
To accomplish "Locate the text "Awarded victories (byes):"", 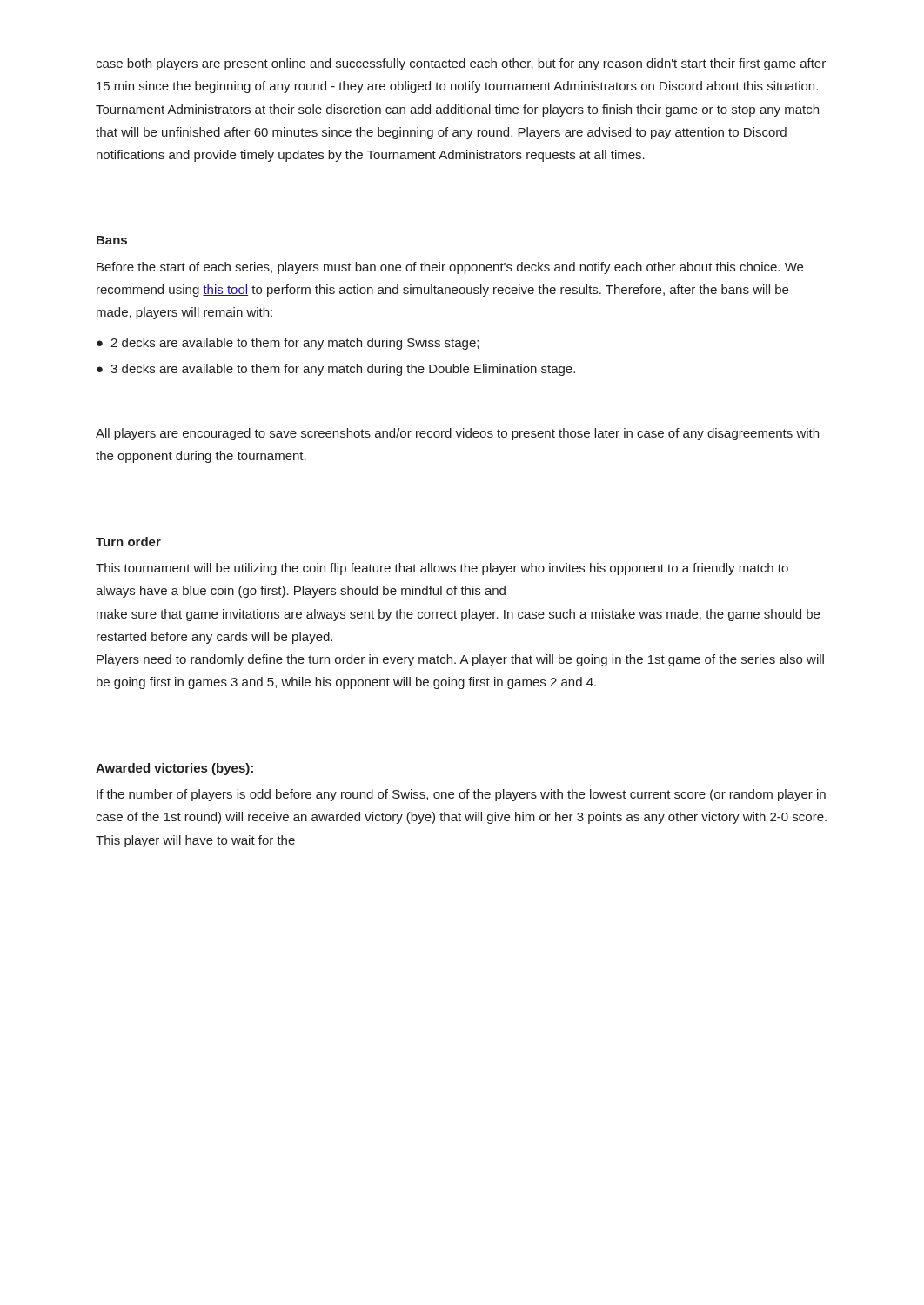I will tap(175, 767).
